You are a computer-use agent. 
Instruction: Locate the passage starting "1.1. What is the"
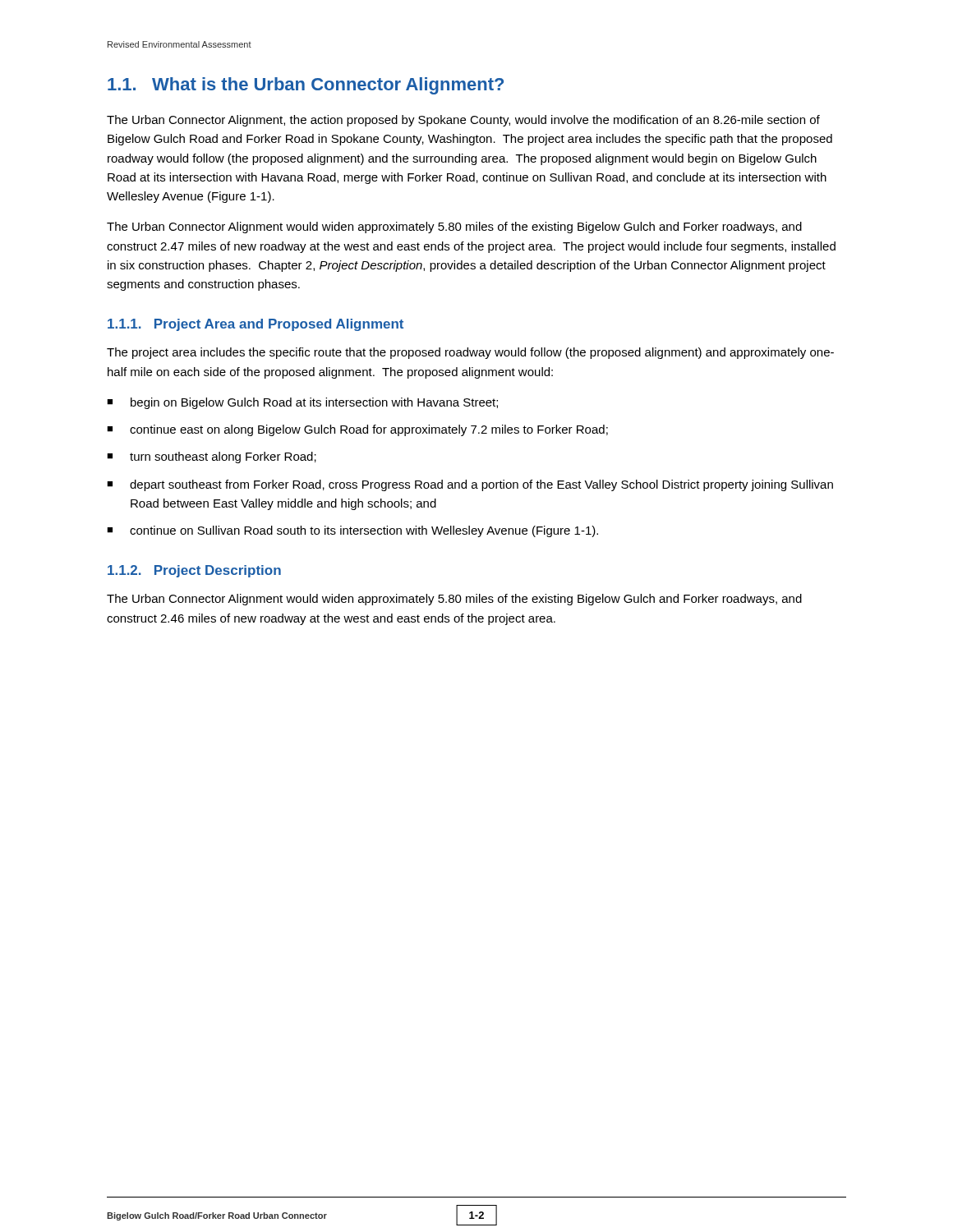476,85
